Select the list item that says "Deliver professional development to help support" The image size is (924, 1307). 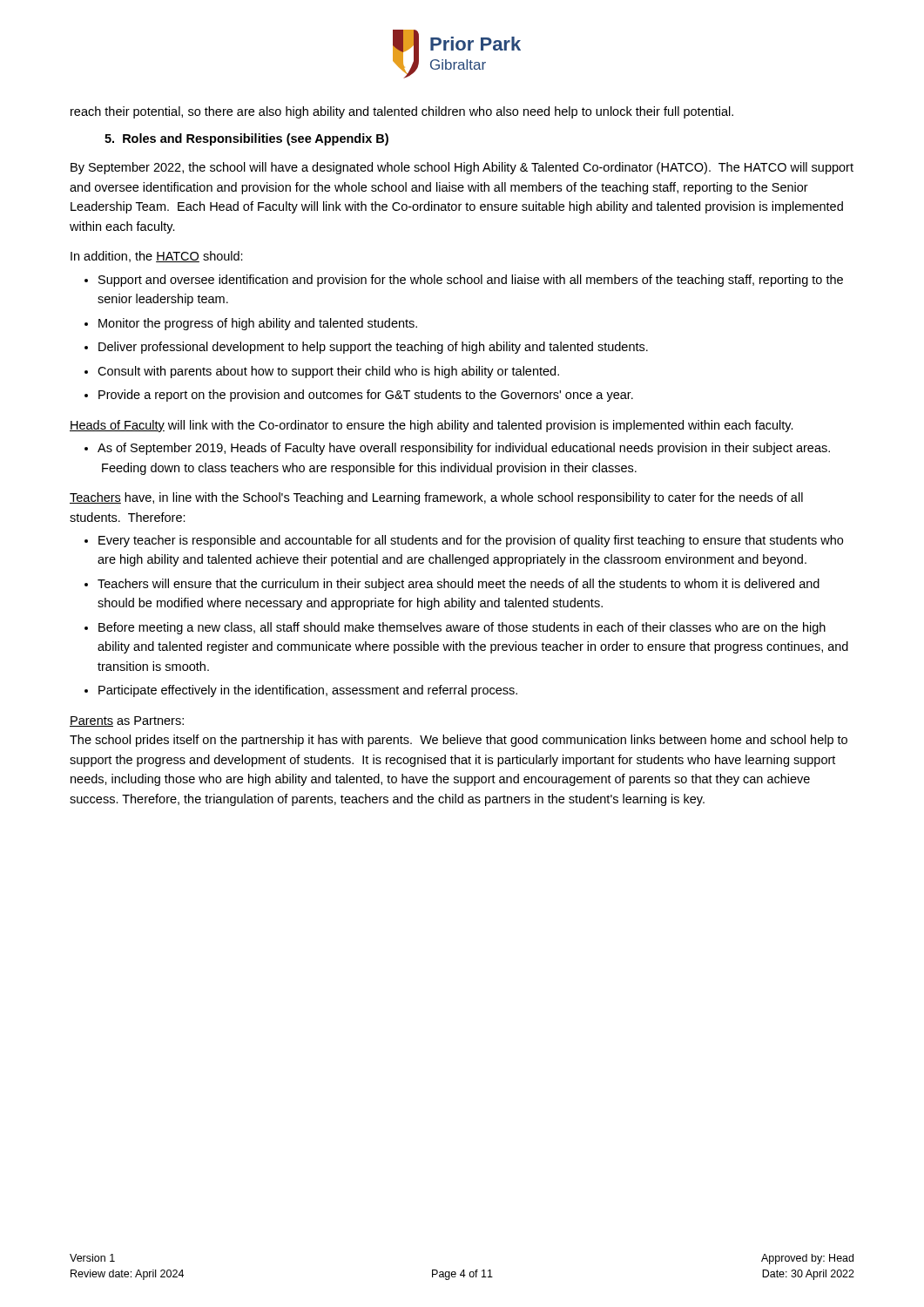pos(373,347)
